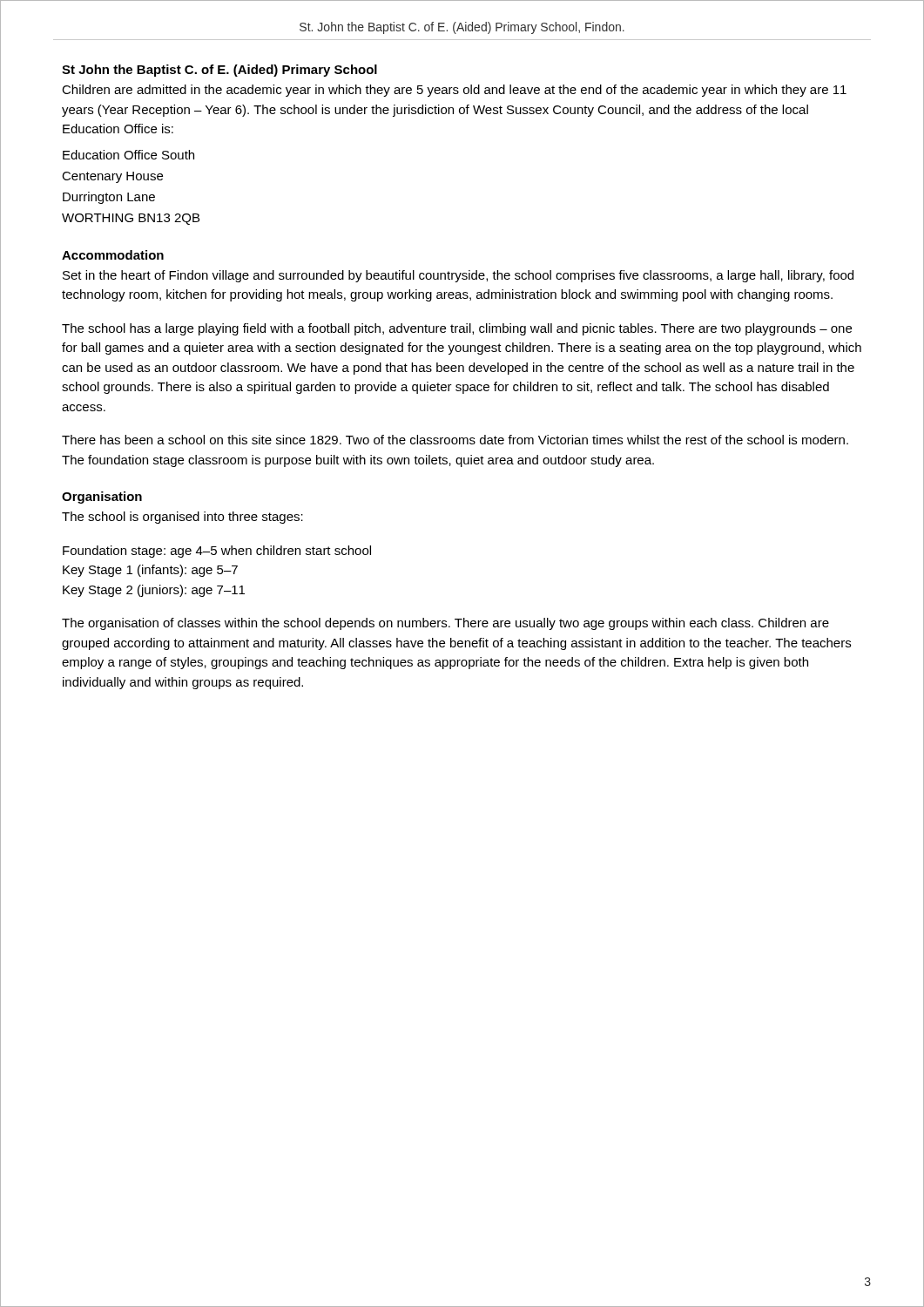The height and width of the screenshot is (1307, 924).
Task: Find the text block containing "There has been"
Action: click(x=455, y=449)
